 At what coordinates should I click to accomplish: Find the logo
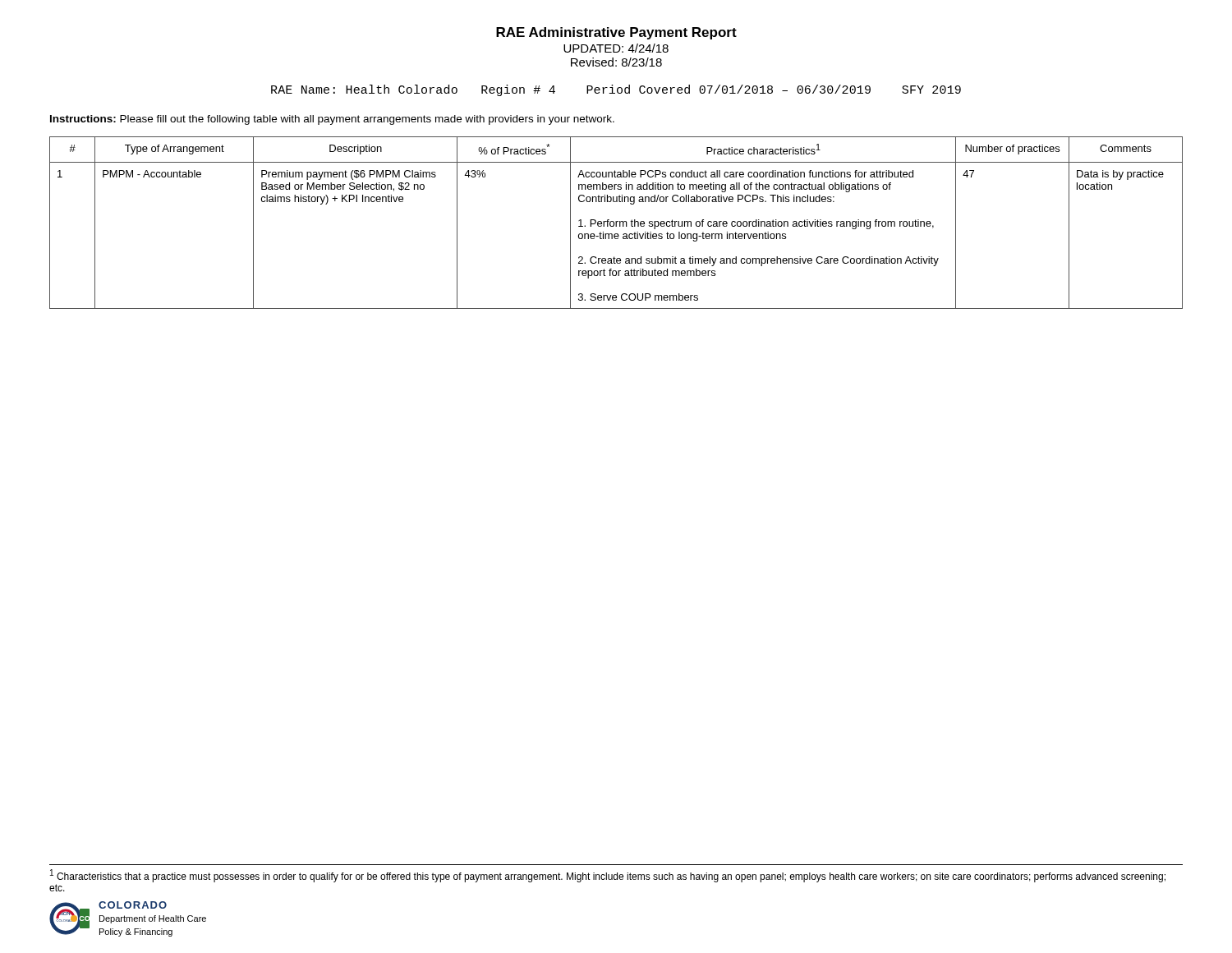(128, 918)
